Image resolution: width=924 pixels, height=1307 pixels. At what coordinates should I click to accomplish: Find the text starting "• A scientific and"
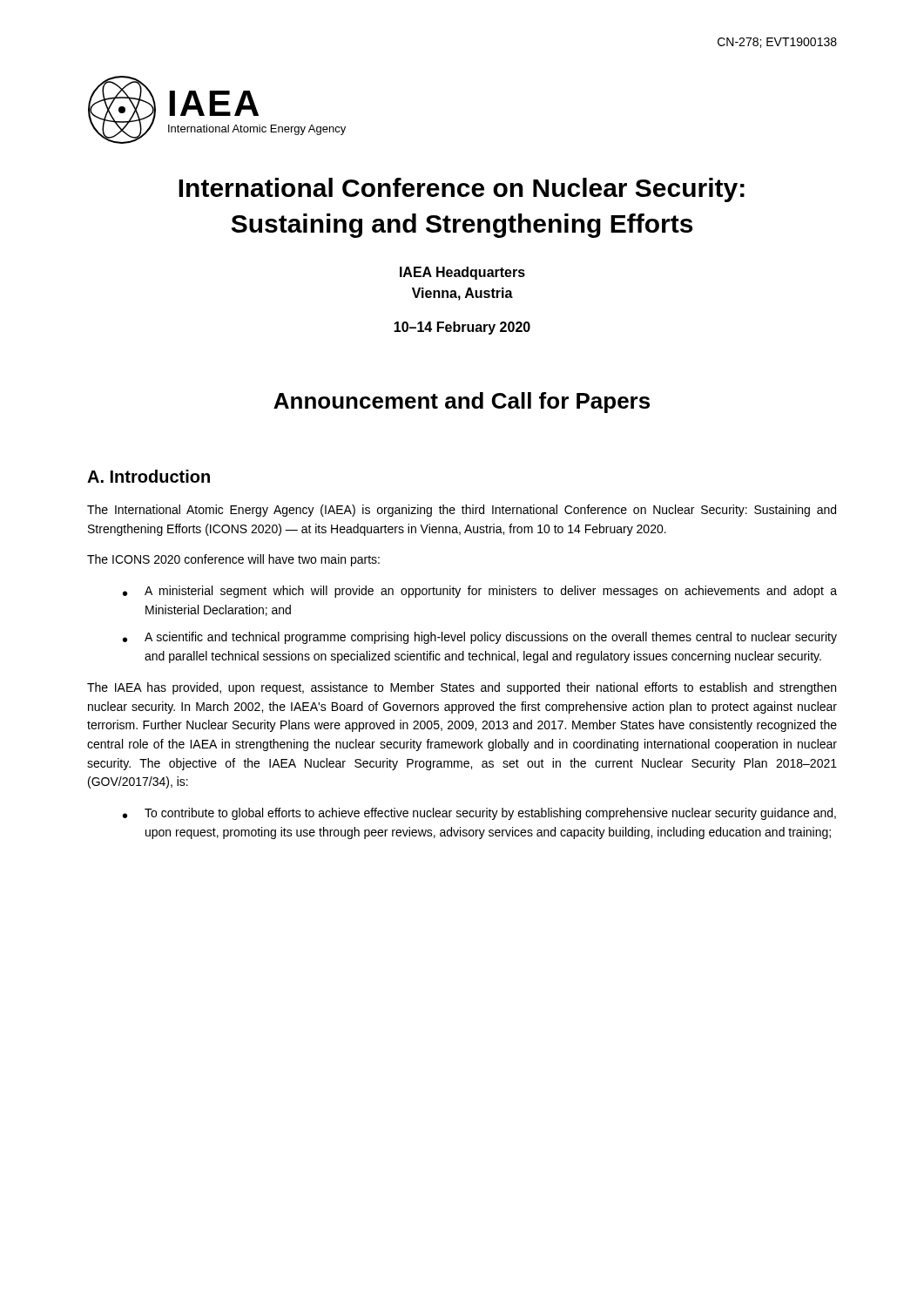(479, 648)
